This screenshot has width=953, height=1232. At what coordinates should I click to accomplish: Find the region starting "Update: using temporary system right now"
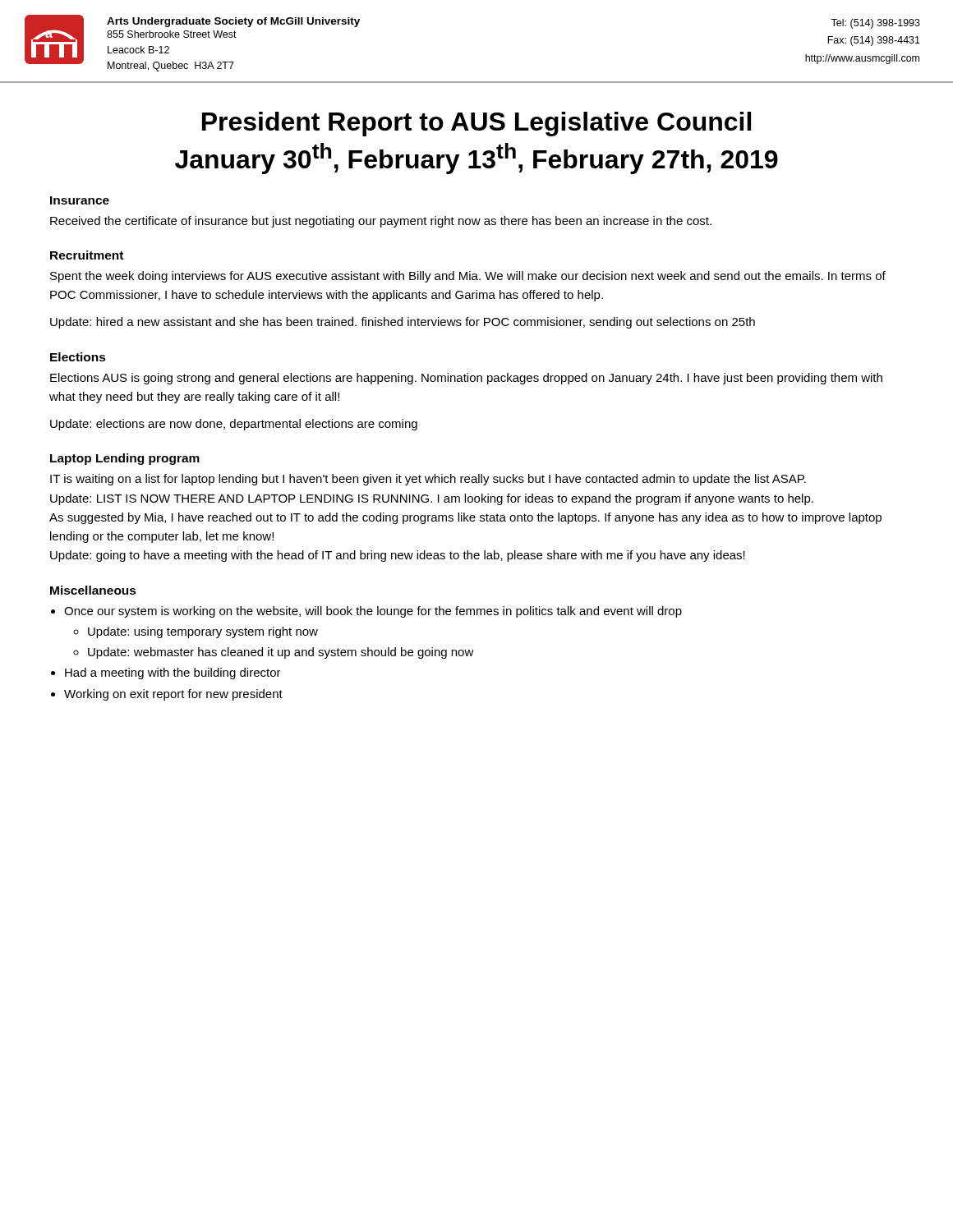[x=203, y=631]
